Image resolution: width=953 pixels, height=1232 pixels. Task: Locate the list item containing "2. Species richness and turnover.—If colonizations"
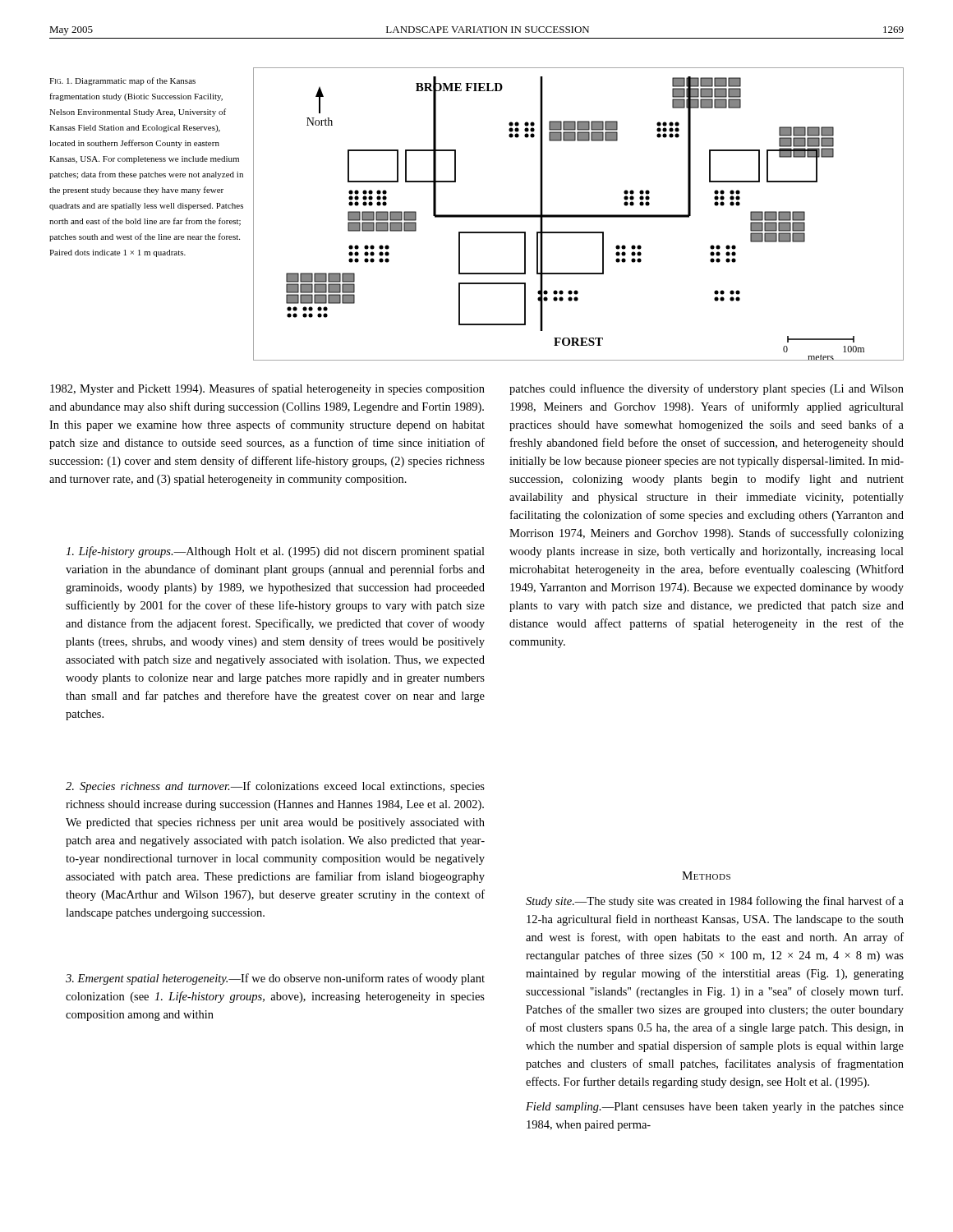coord(275,849)
